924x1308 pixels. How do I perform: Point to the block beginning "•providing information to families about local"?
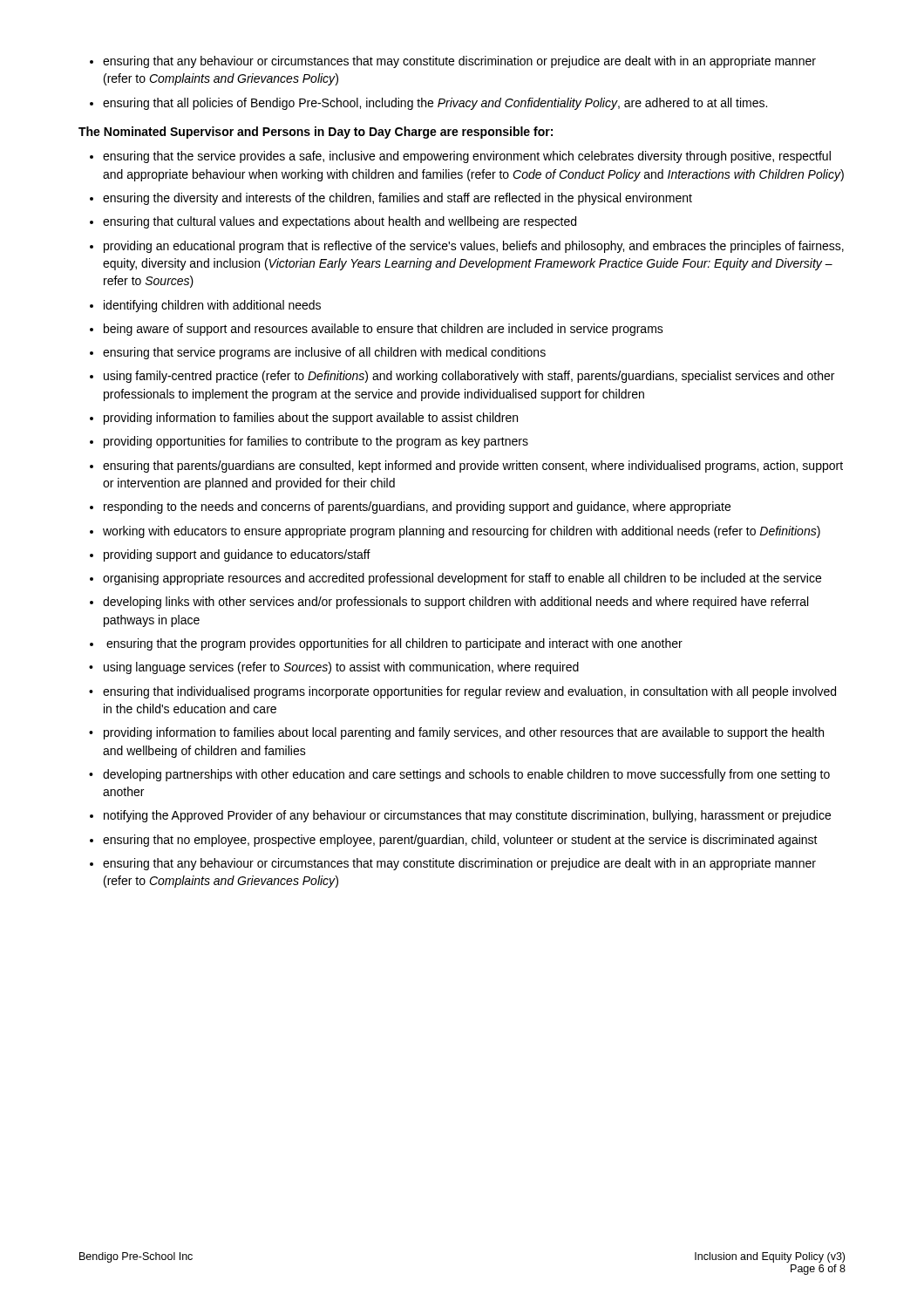pos(474,742)
